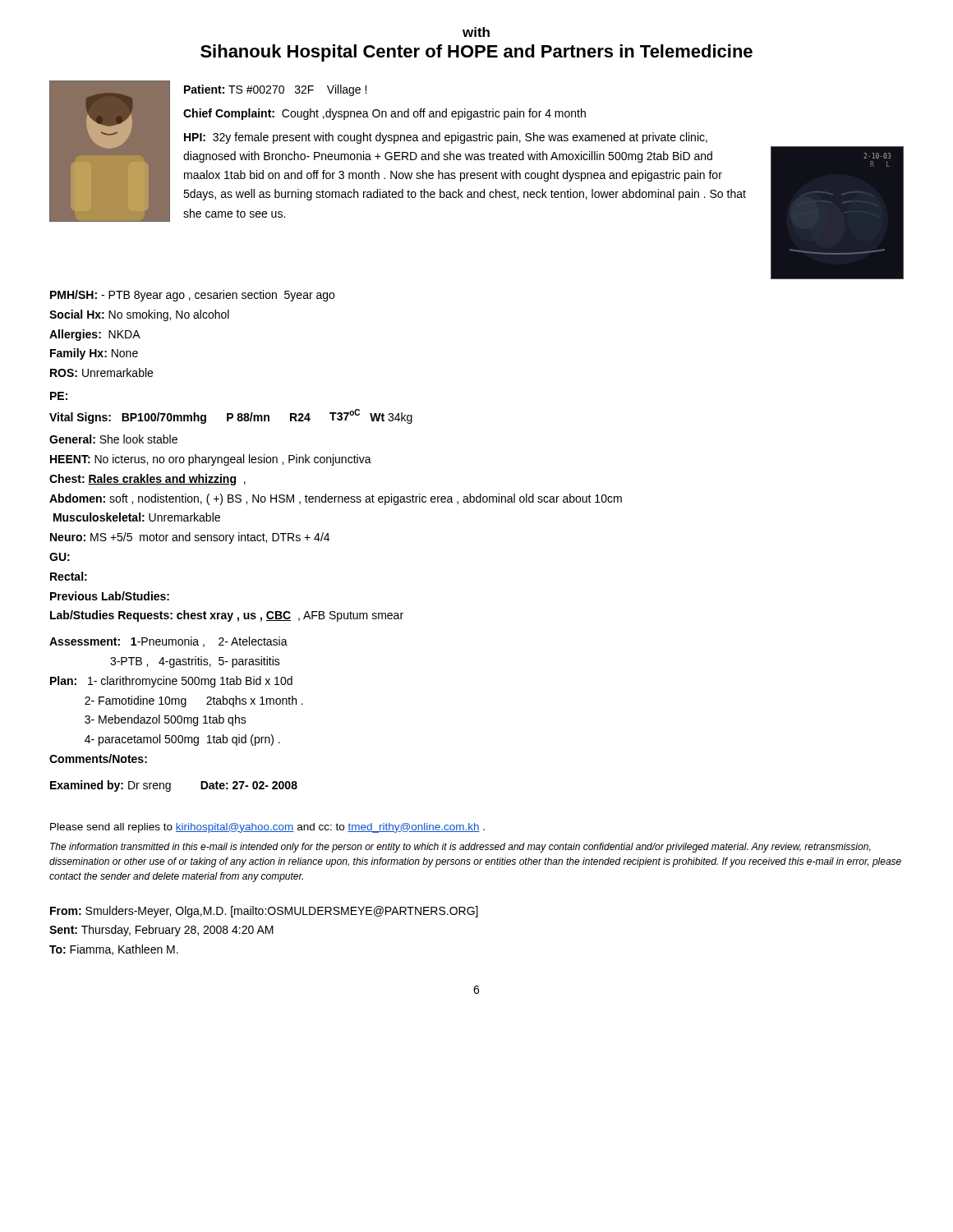
Task: Point to the block beginning "HPI: 32y female"
Action: click(x=464, y=175)
